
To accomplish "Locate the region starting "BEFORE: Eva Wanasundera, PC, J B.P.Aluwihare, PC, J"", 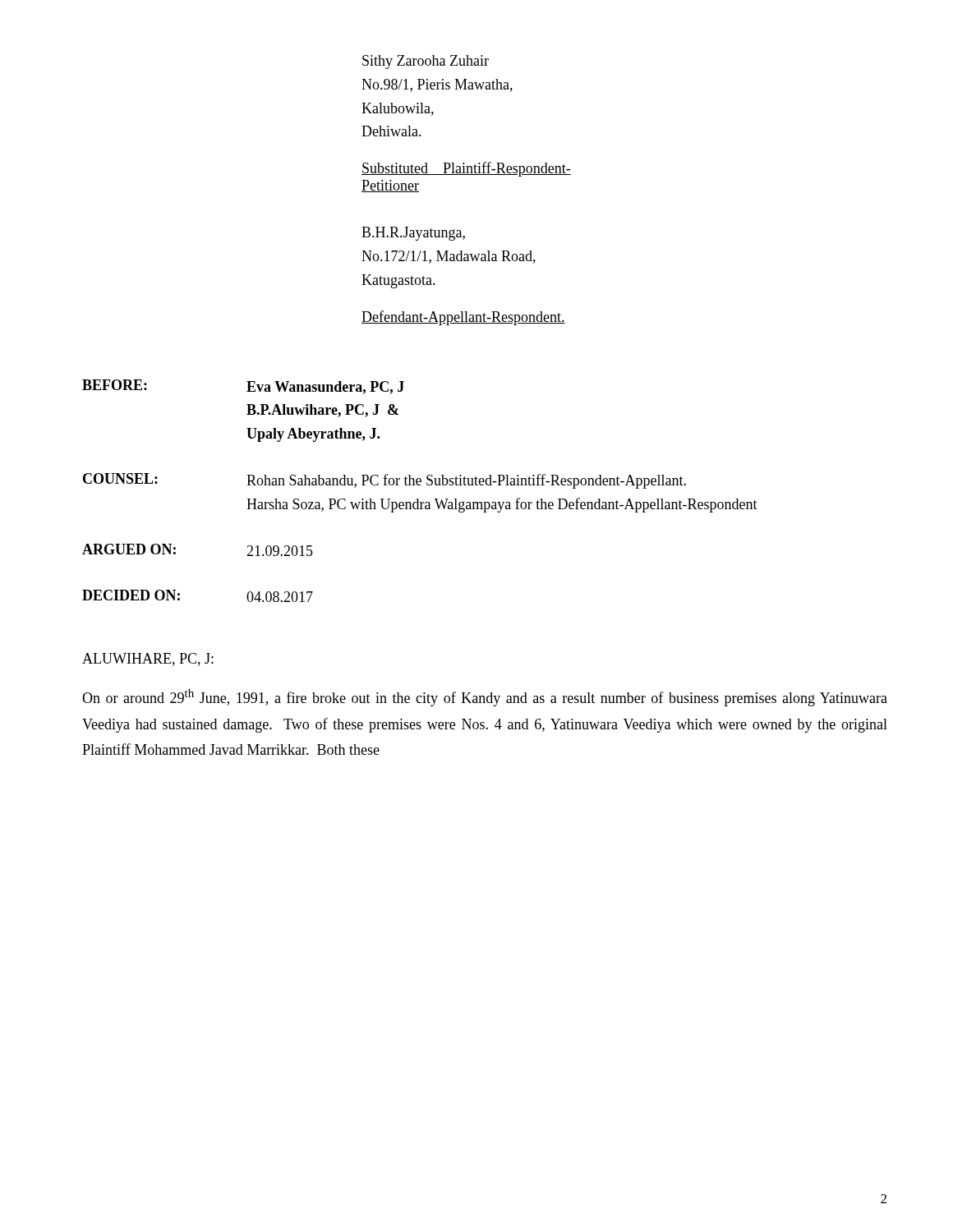I will point(115,388).
